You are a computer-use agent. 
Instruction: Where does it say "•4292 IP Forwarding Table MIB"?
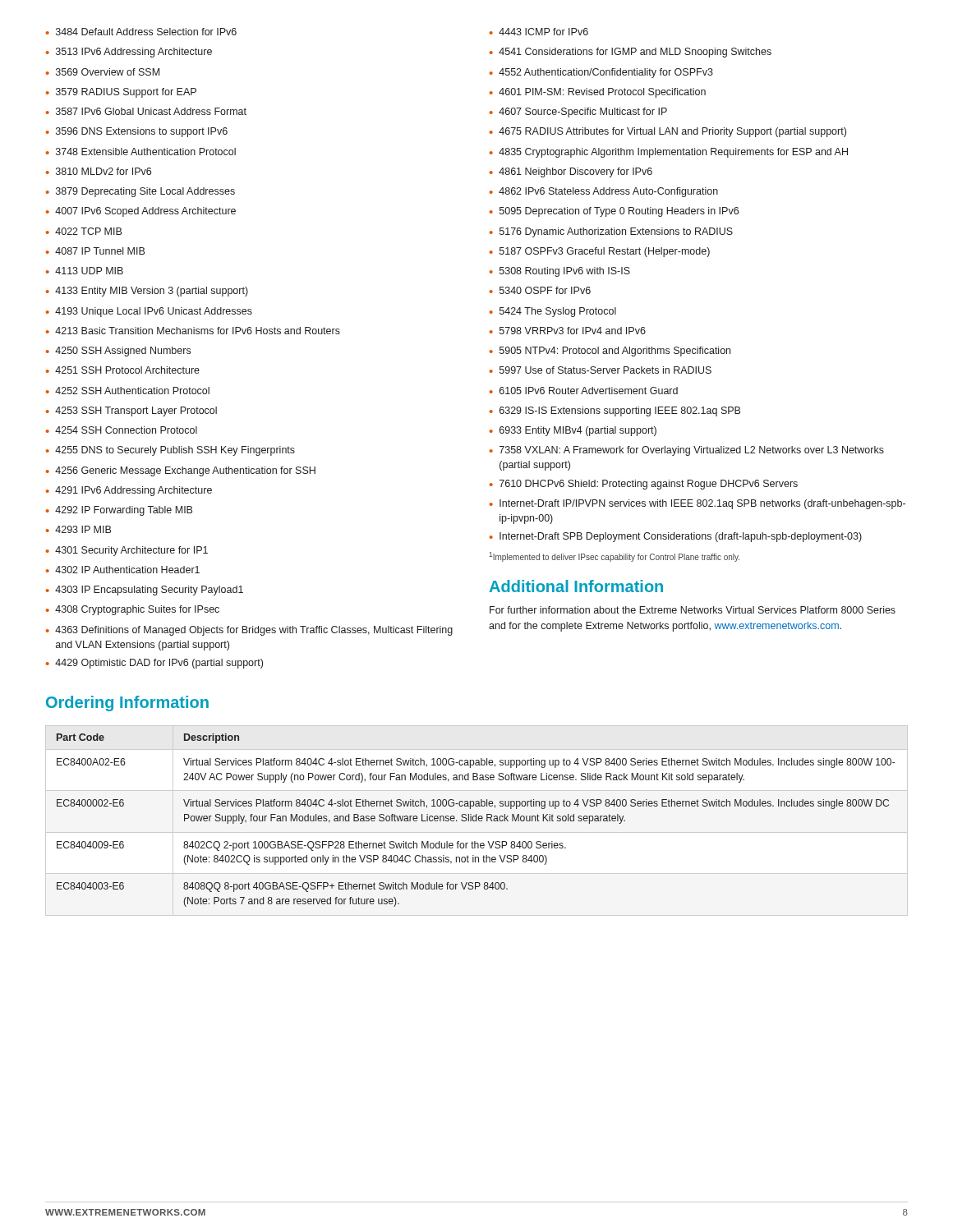coord(119,511)
